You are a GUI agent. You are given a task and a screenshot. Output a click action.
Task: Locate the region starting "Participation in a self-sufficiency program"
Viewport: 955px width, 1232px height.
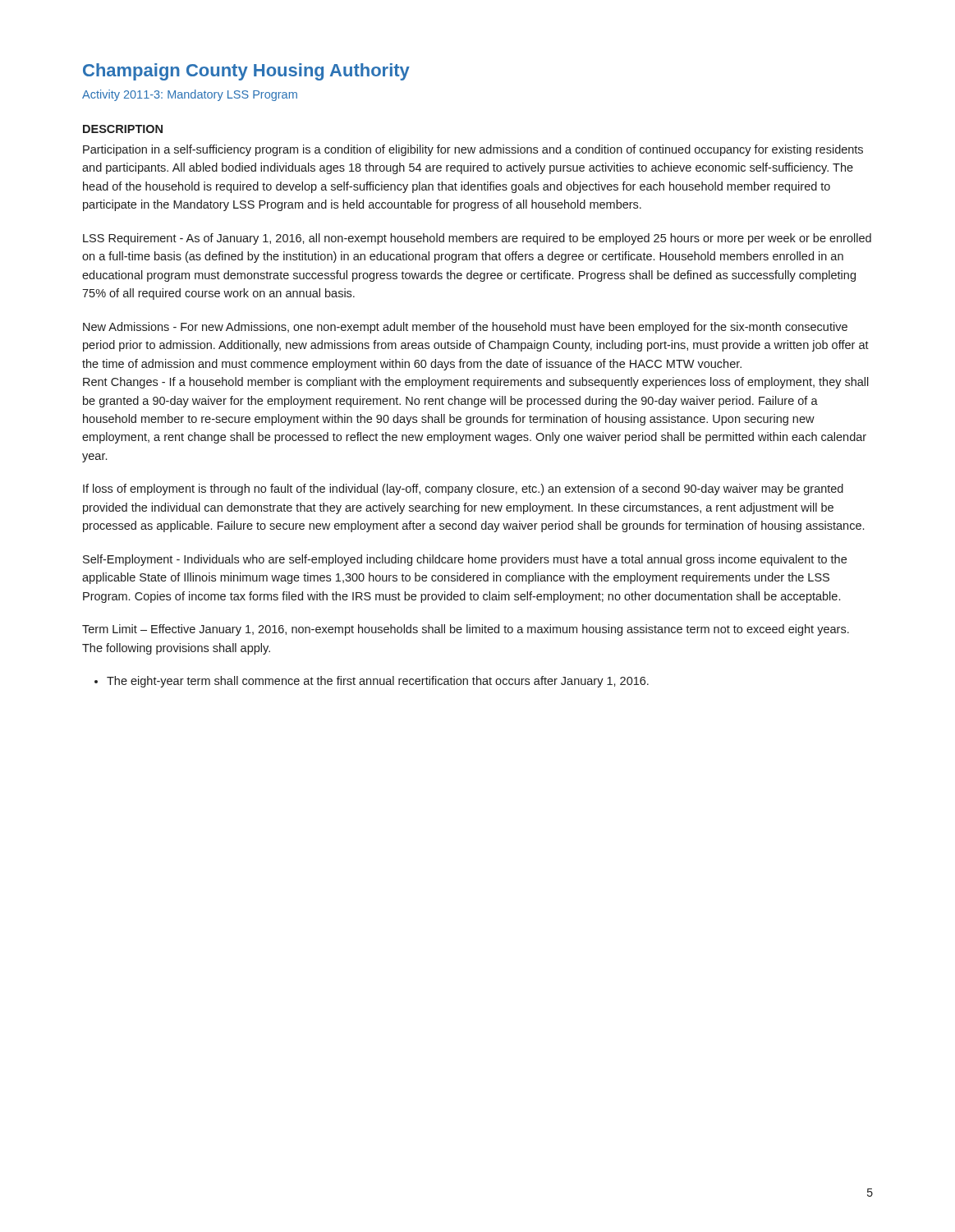point(478,177)
